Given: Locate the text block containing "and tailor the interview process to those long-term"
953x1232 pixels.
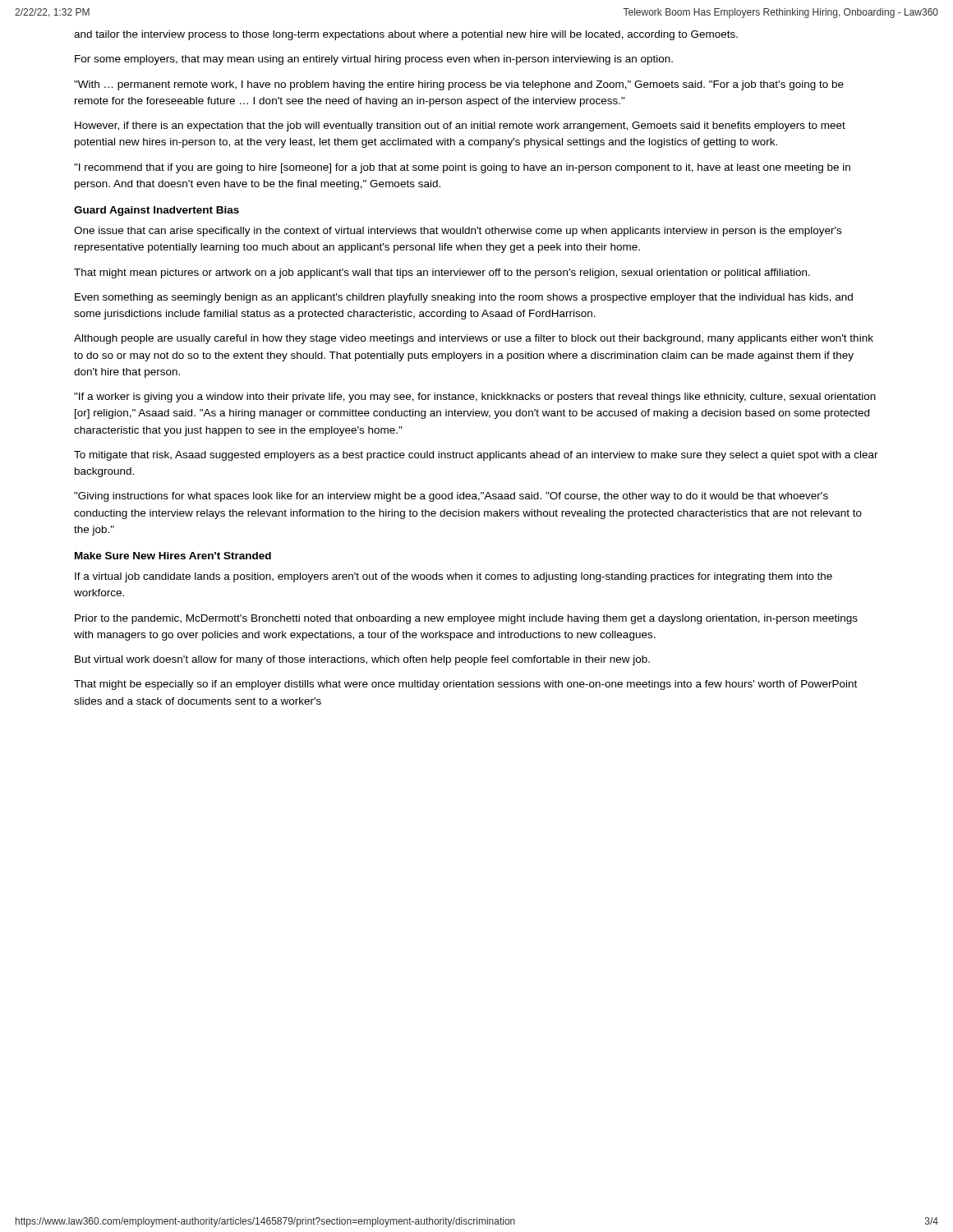Looking at the screenshot, I should tap(406, 34).
